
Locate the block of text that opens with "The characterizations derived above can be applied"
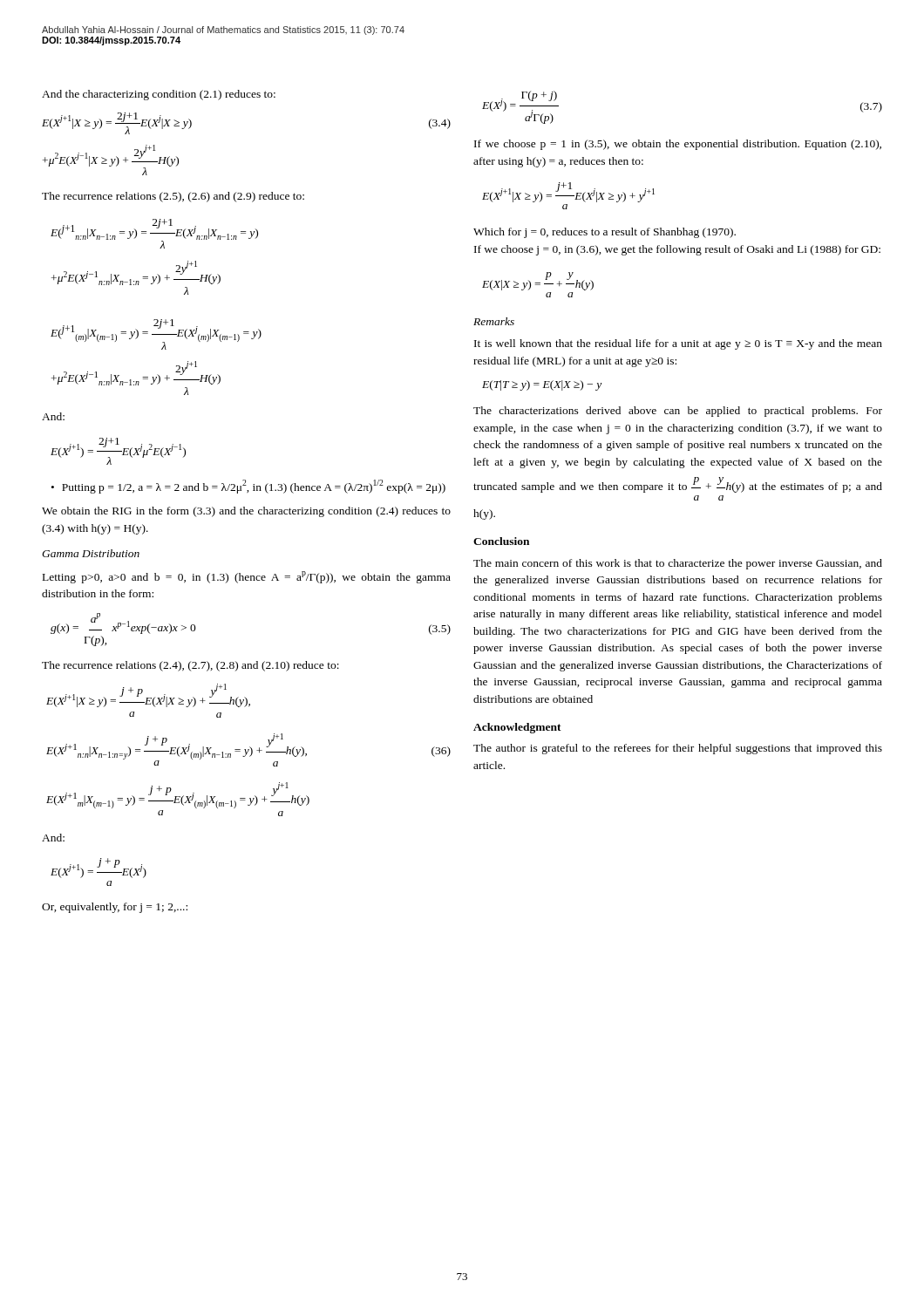[x=678, y=462]
